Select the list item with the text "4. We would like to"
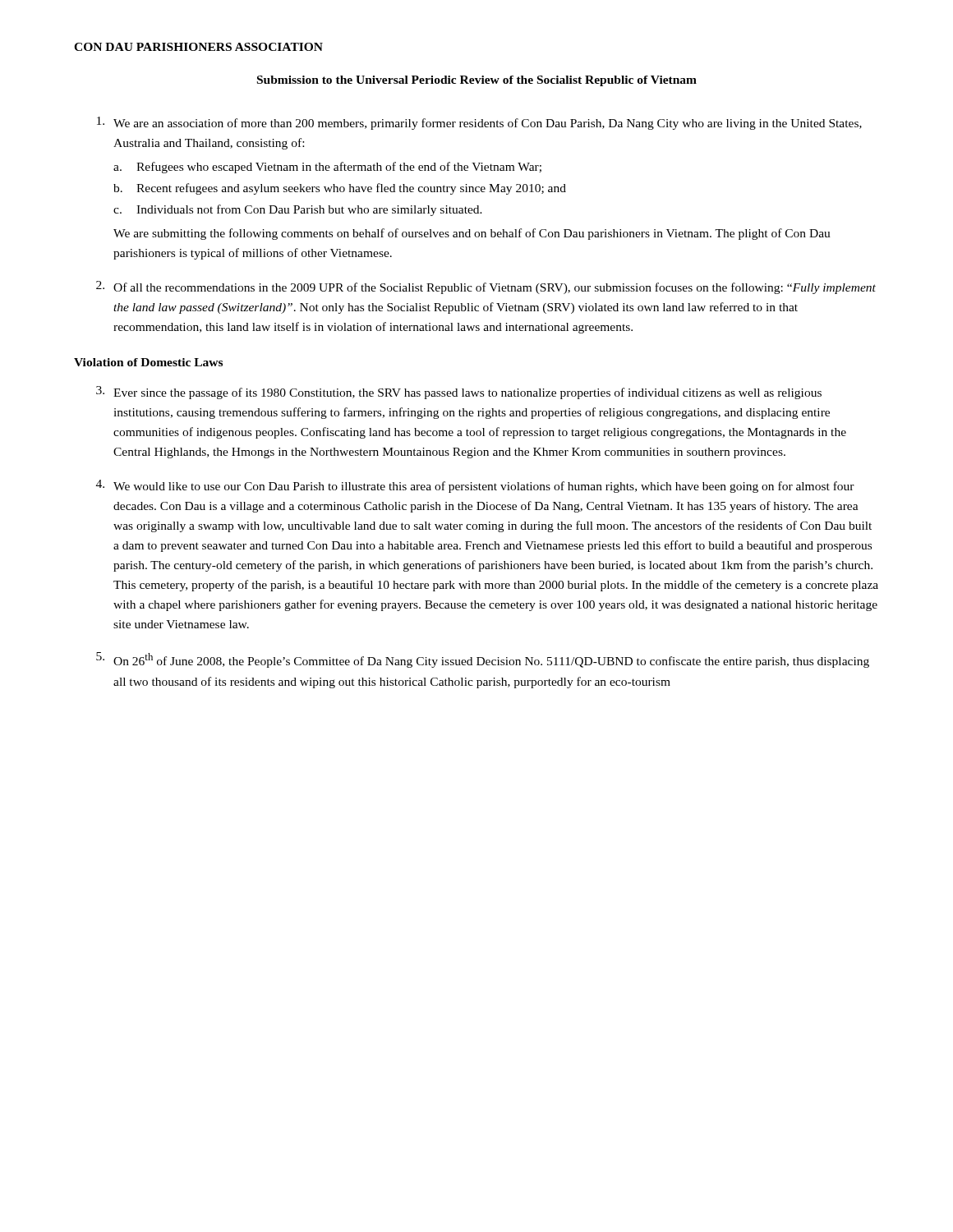 click(476, 555)
